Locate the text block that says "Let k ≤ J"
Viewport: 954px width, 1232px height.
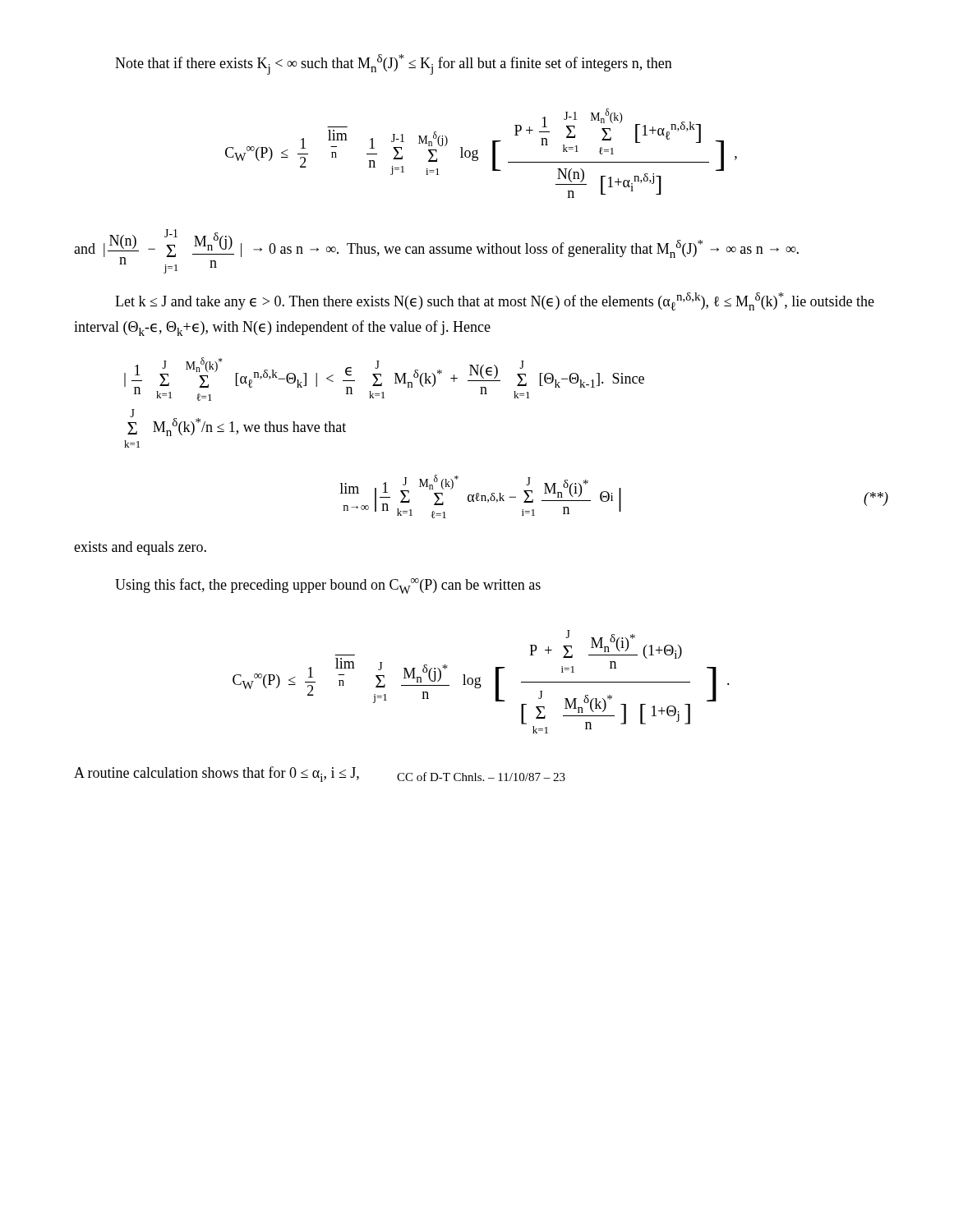click(481, 315)
